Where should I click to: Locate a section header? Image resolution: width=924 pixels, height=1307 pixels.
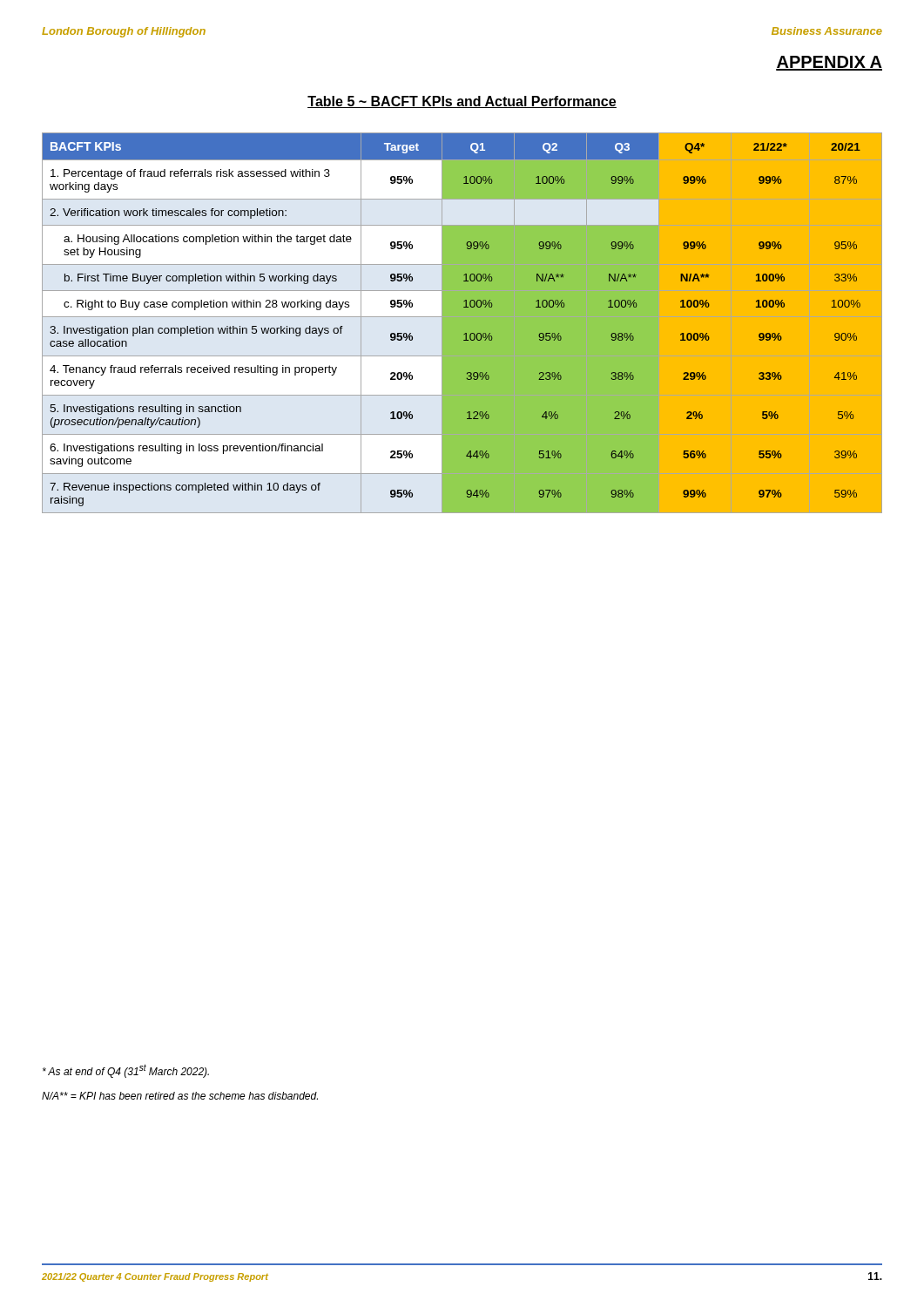pos(462,101)
